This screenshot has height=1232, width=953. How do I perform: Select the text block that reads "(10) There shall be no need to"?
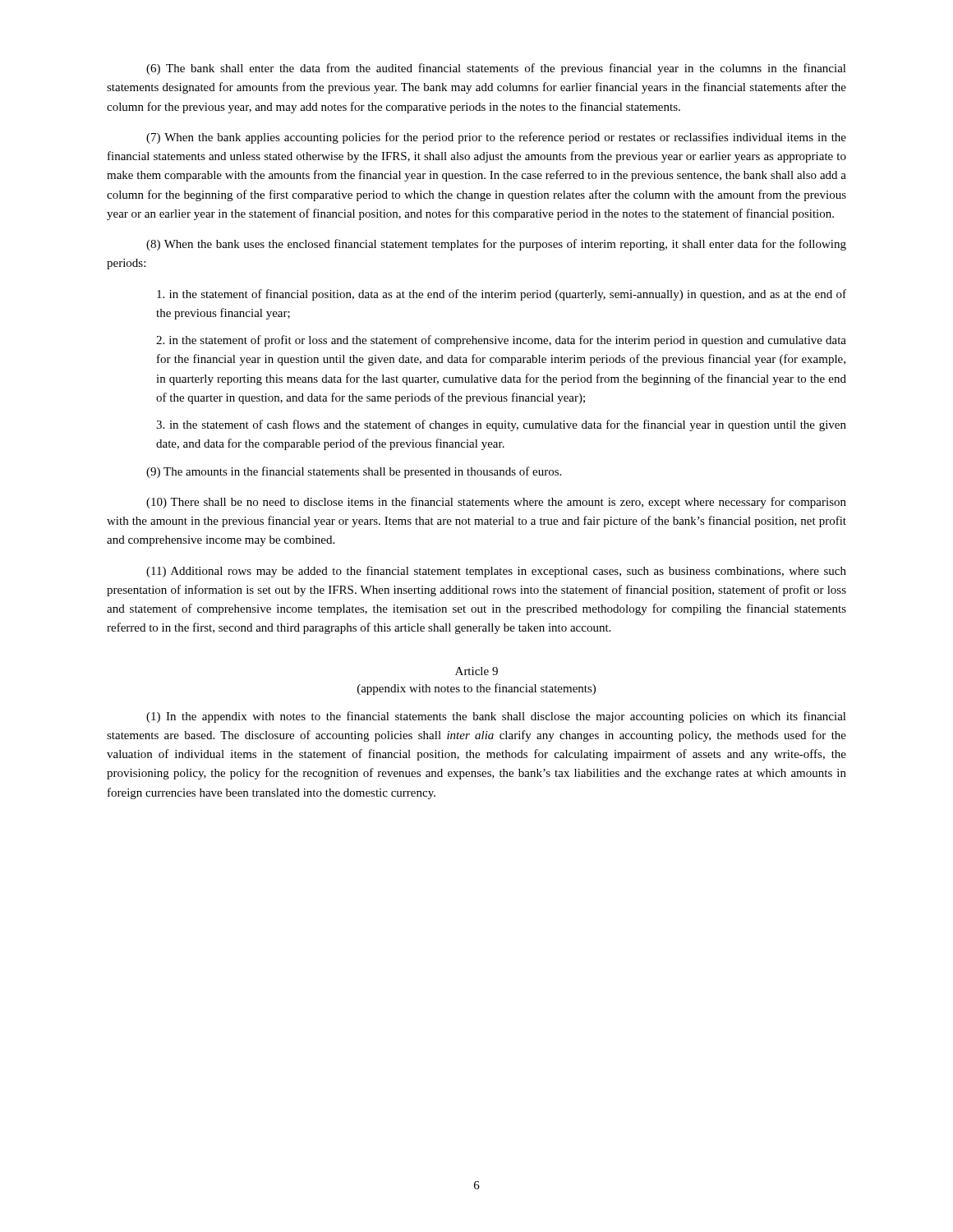476,521
